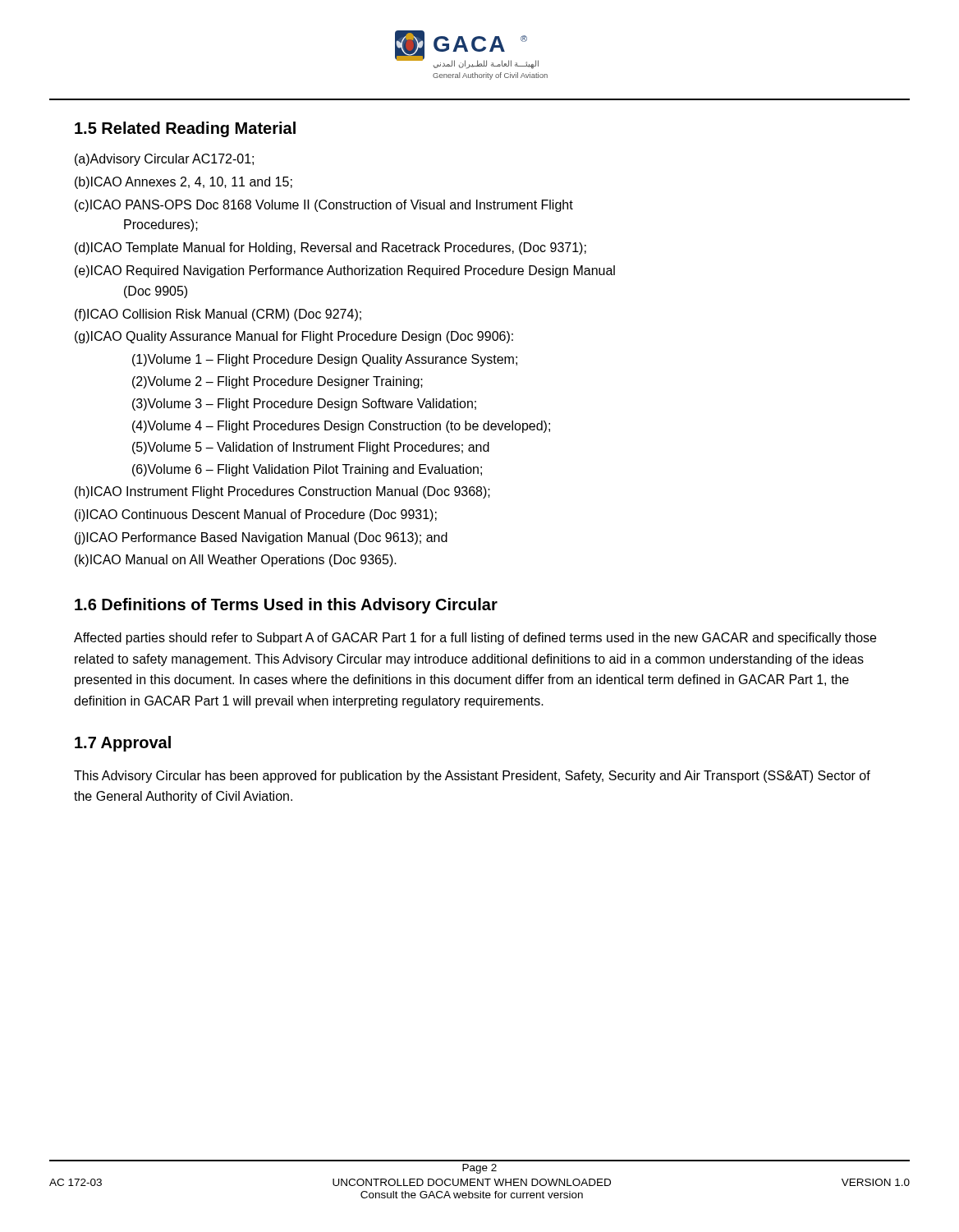Select the list item containing "(4)Volume 4 – Flight Procedures Design"

pyautogui.click(x=341, y=425)
